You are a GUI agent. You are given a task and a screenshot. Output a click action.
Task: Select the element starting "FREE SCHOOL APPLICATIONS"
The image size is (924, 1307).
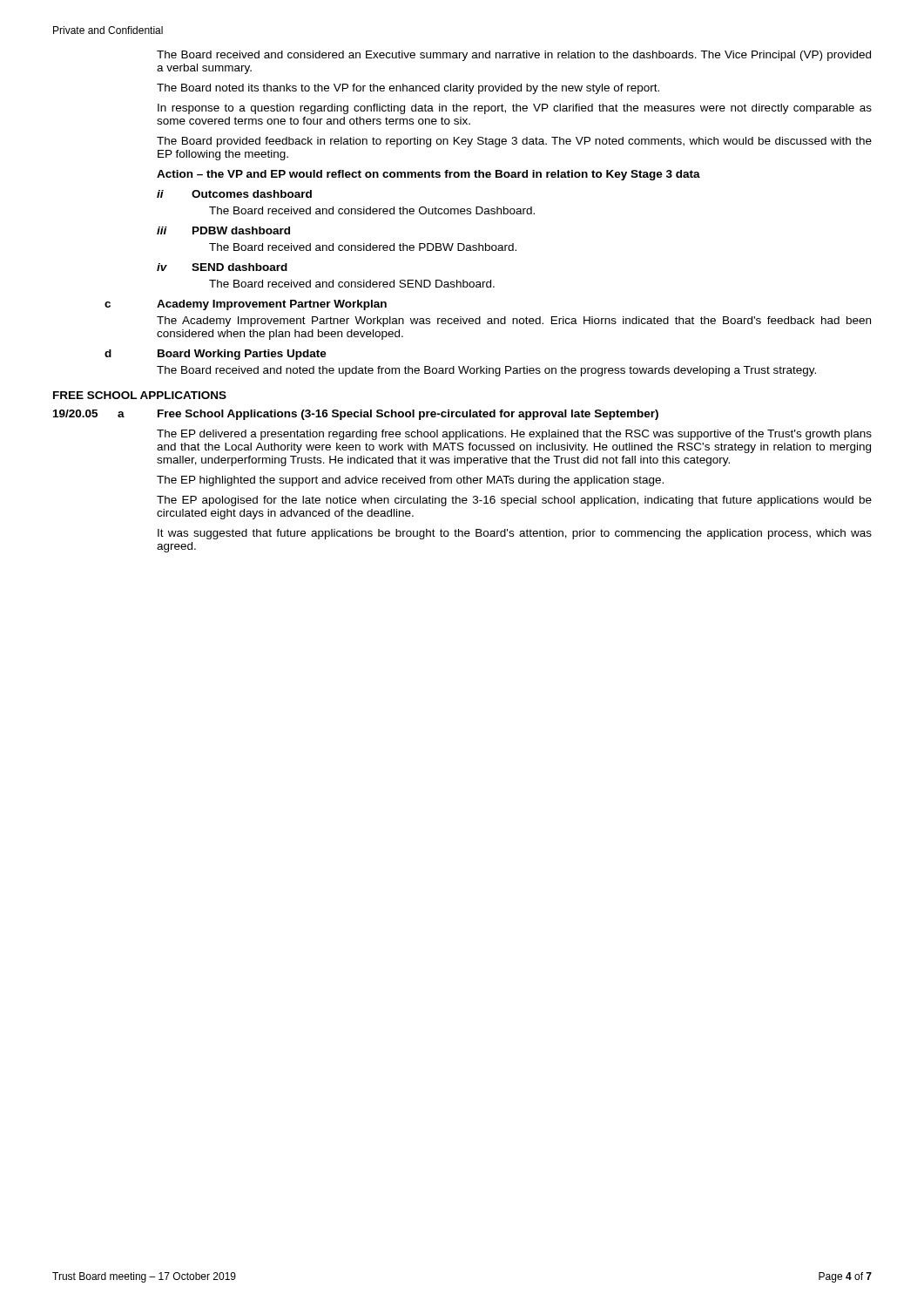(139, 395)
